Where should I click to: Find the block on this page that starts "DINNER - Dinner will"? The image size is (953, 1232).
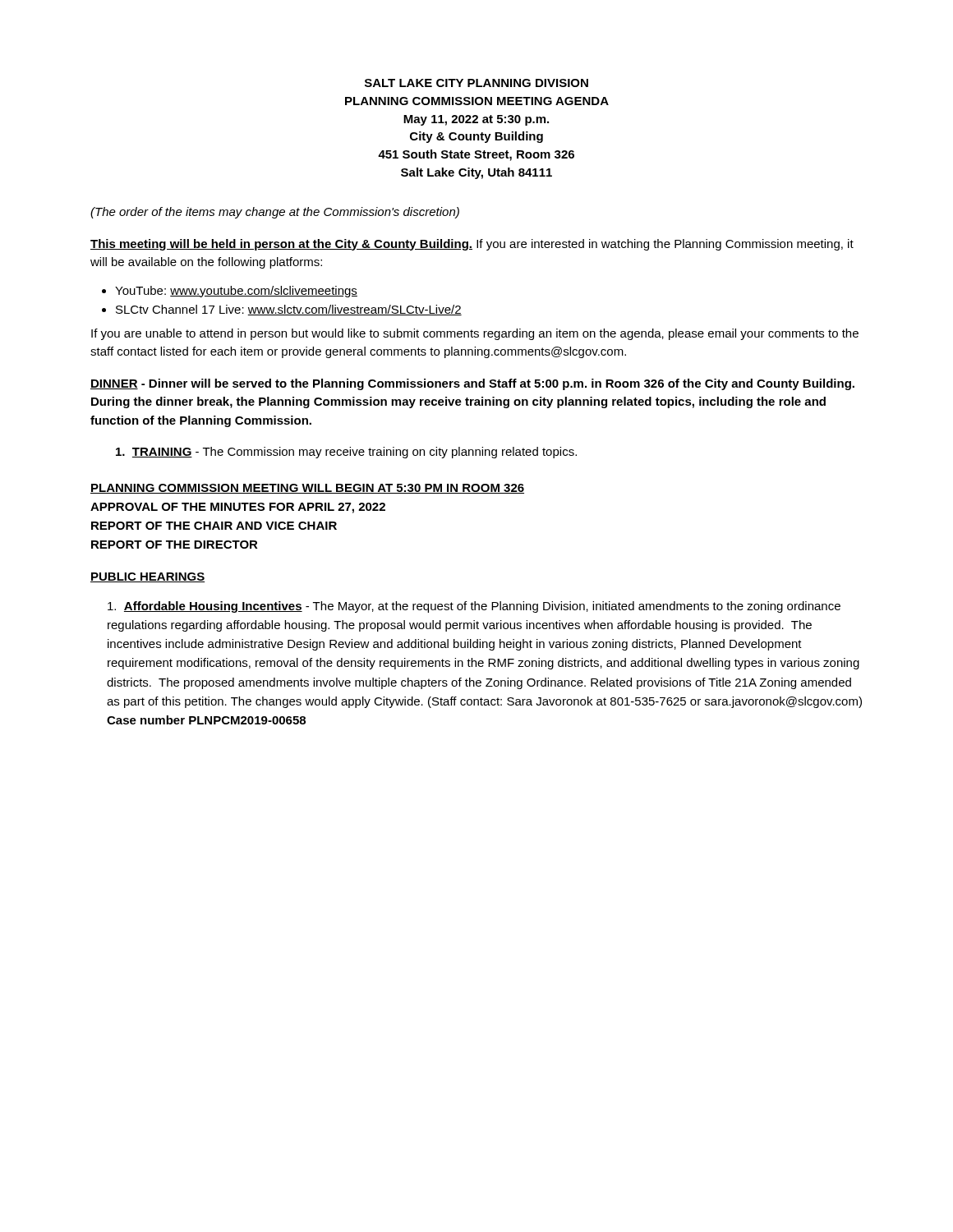pyautogui.click(x=473, y=401)
